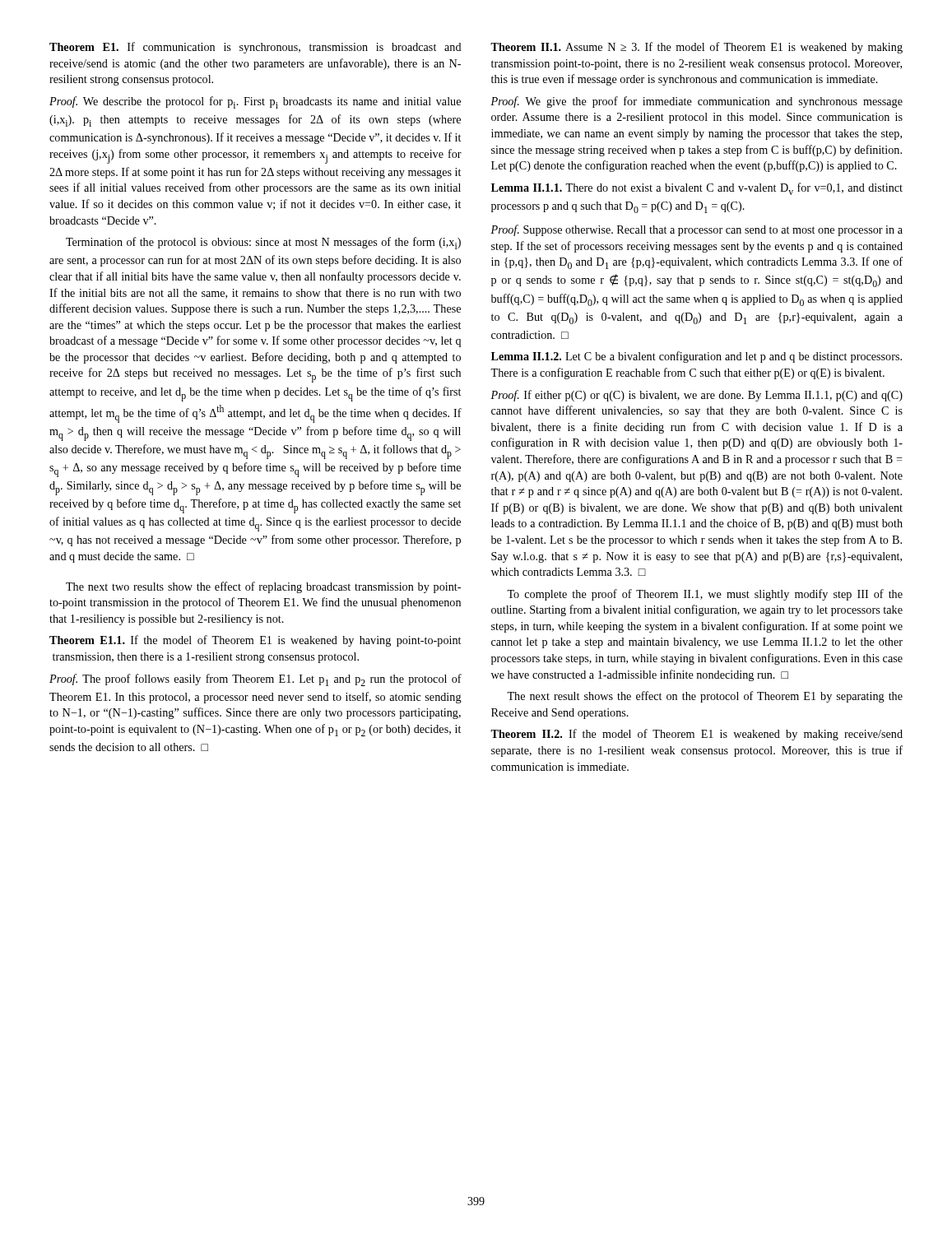The width and height of the screenshot is (952, 1234).
Task: Find the block on this page that starts "Lemma II.1.1. There do not exist a"
Action: click(697, 198)
